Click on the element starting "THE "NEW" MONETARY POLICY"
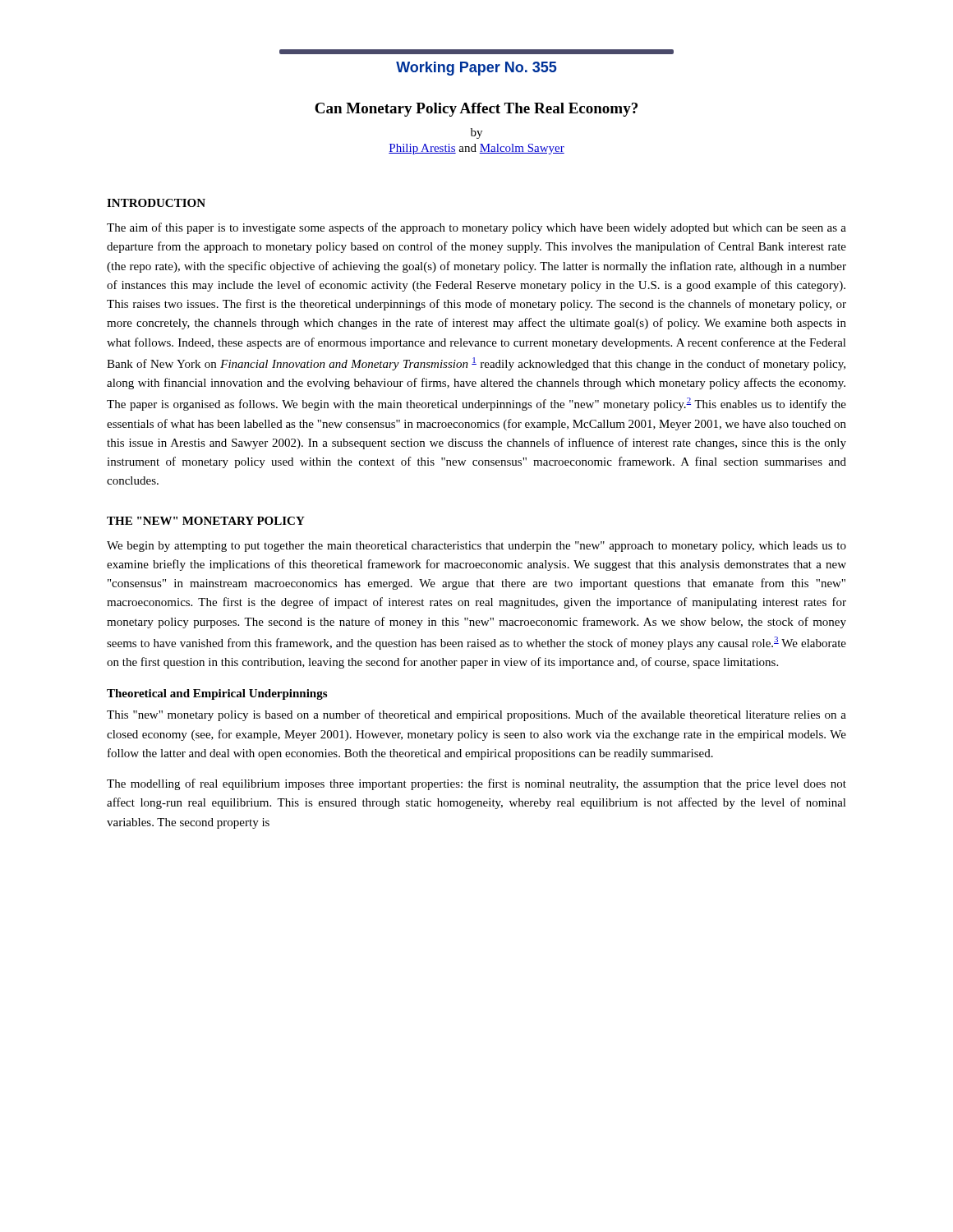This screenshot has height=1232, width=953. coord(206,520)
